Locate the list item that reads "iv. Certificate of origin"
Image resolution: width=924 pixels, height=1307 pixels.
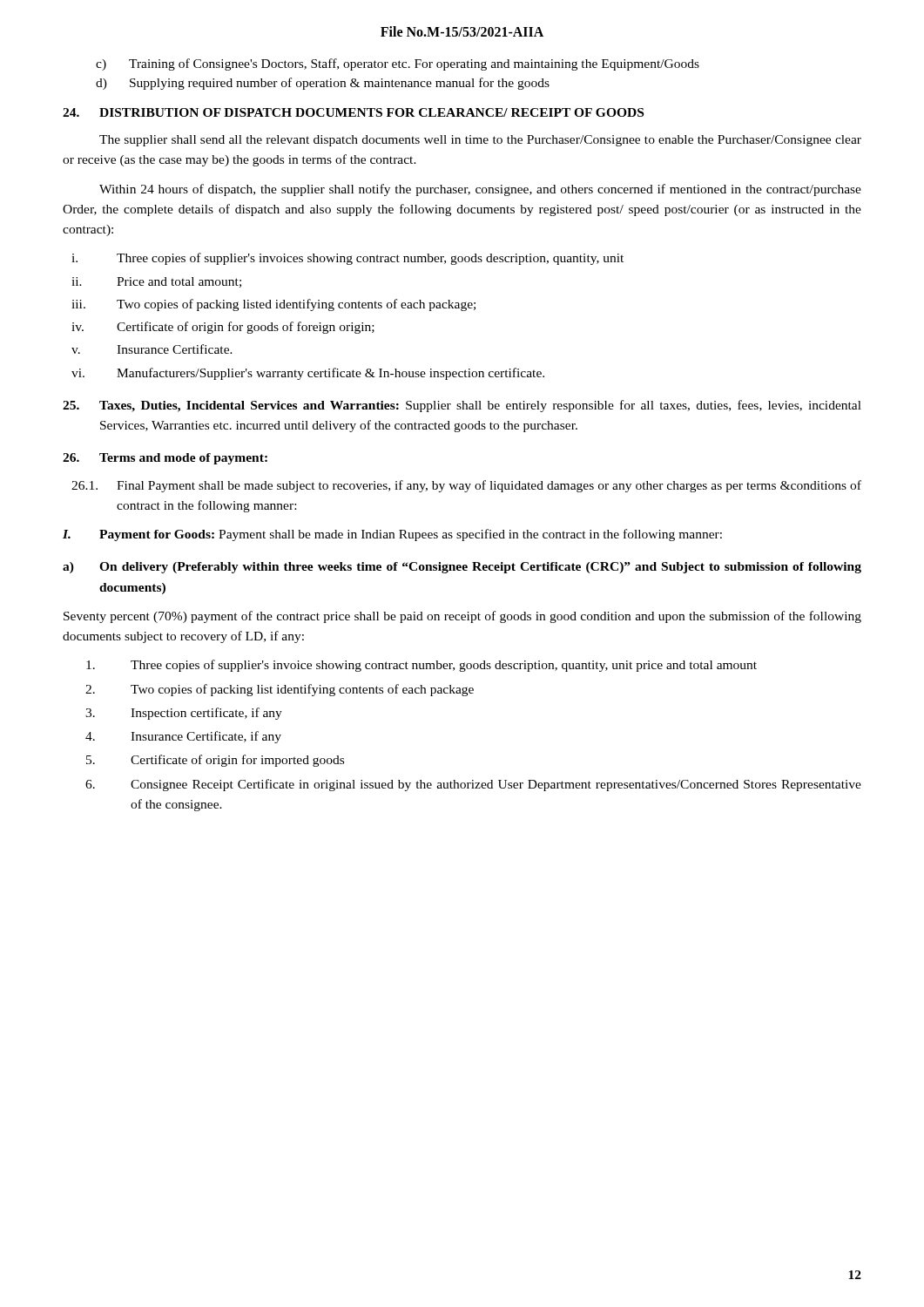(223, 328)
